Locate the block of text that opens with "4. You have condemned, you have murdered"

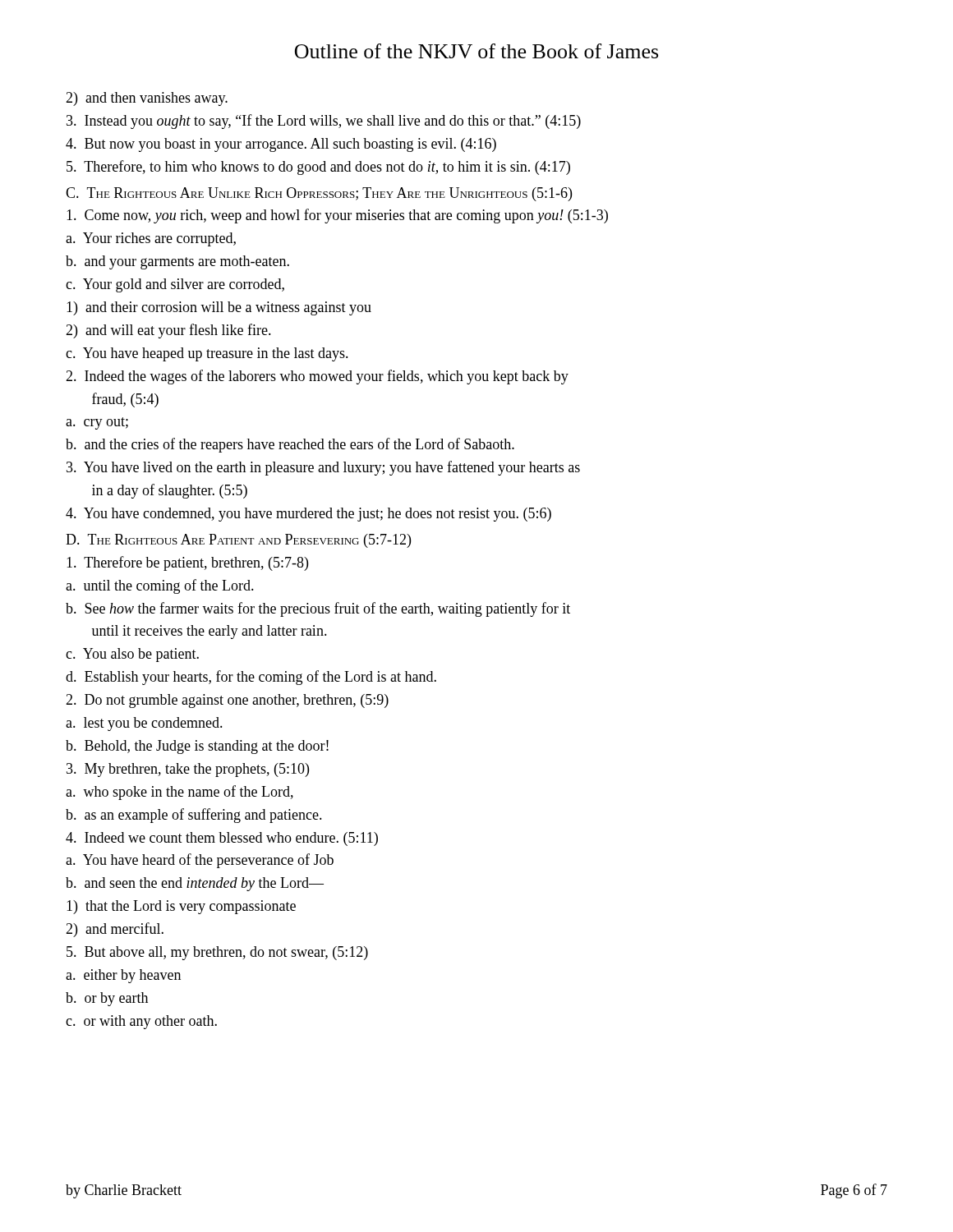pos(309,513)
